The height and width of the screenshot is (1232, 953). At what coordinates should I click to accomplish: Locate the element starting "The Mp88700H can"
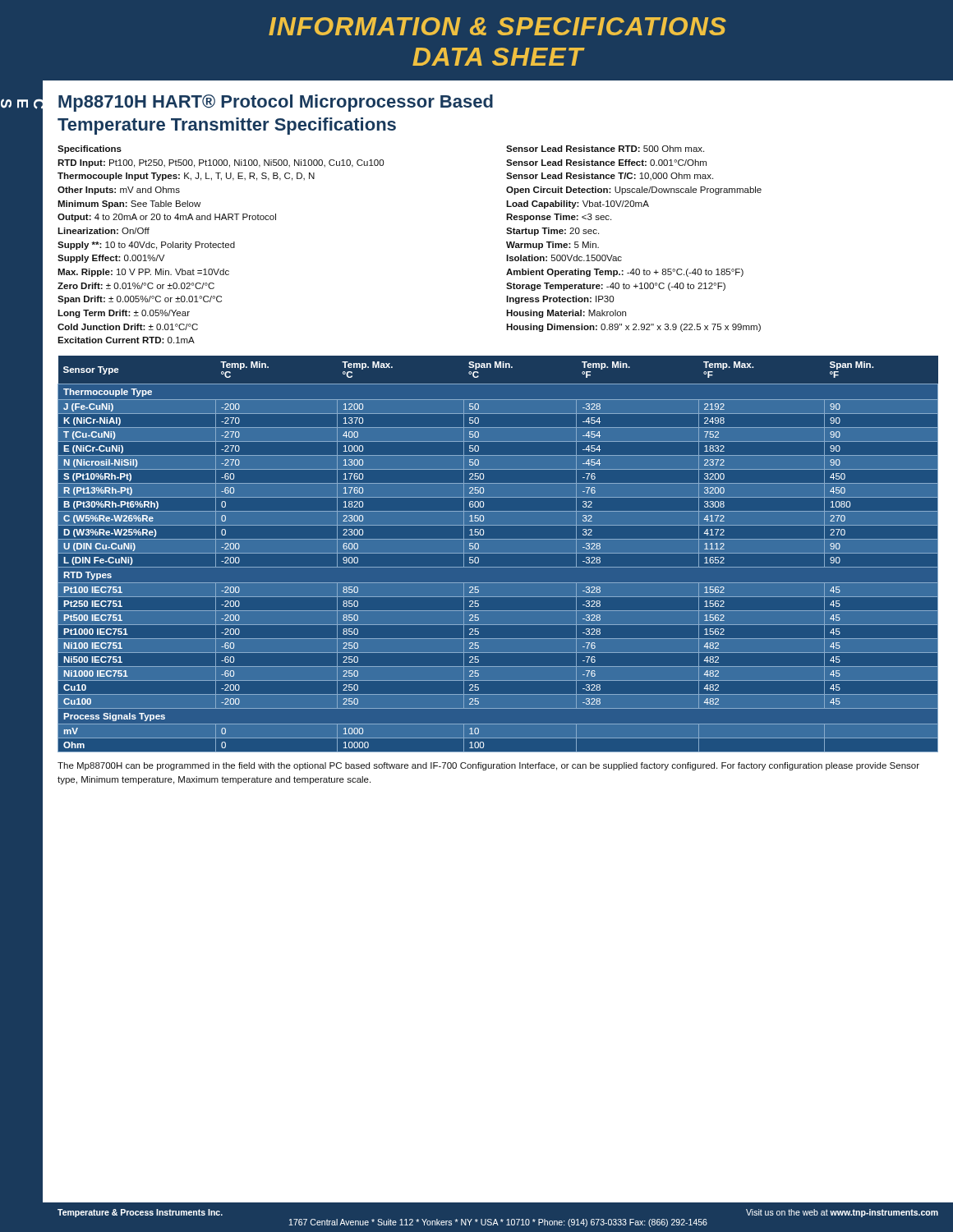point(488,773)
